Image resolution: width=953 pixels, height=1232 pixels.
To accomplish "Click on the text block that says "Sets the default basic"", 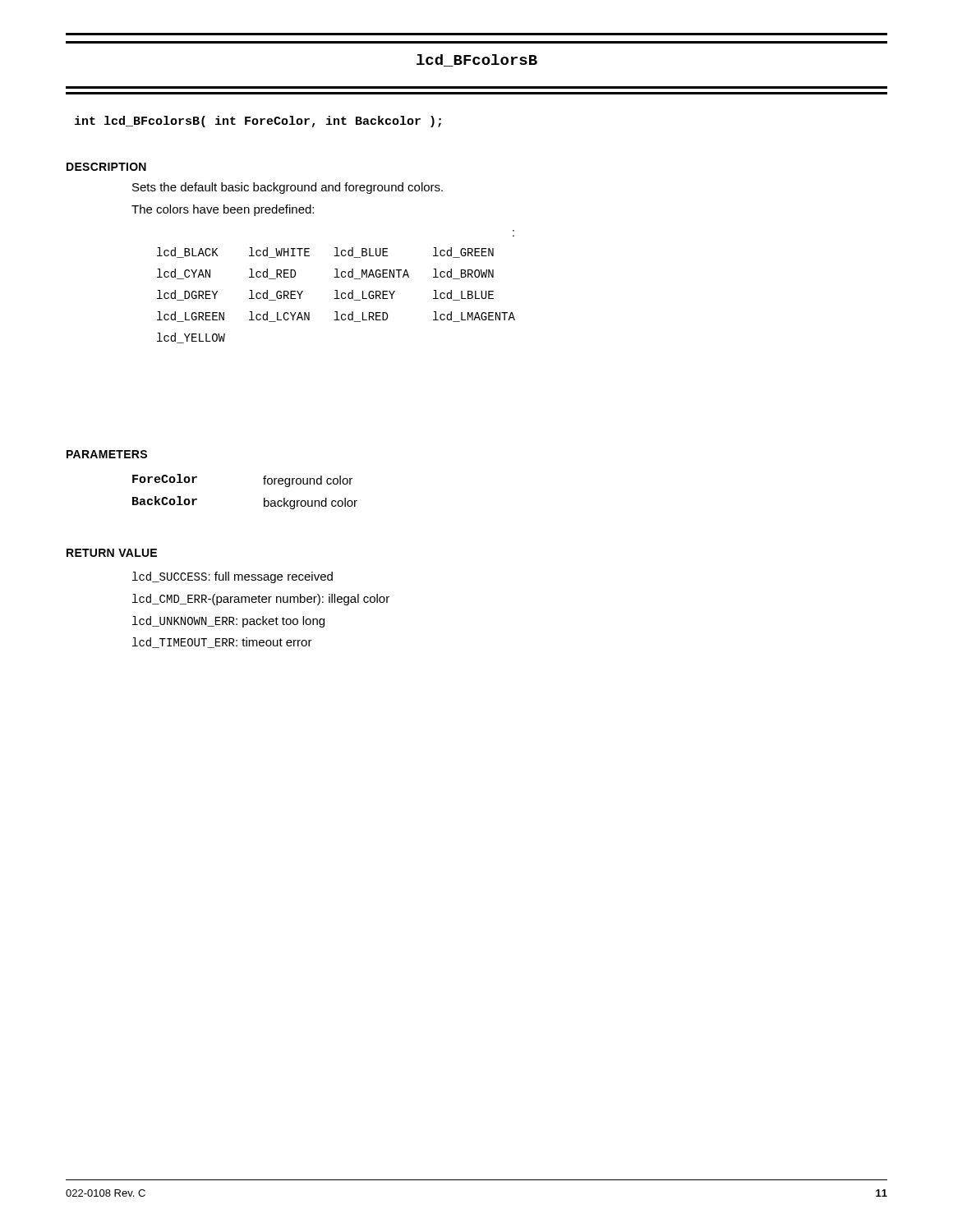I will (288, 187).
